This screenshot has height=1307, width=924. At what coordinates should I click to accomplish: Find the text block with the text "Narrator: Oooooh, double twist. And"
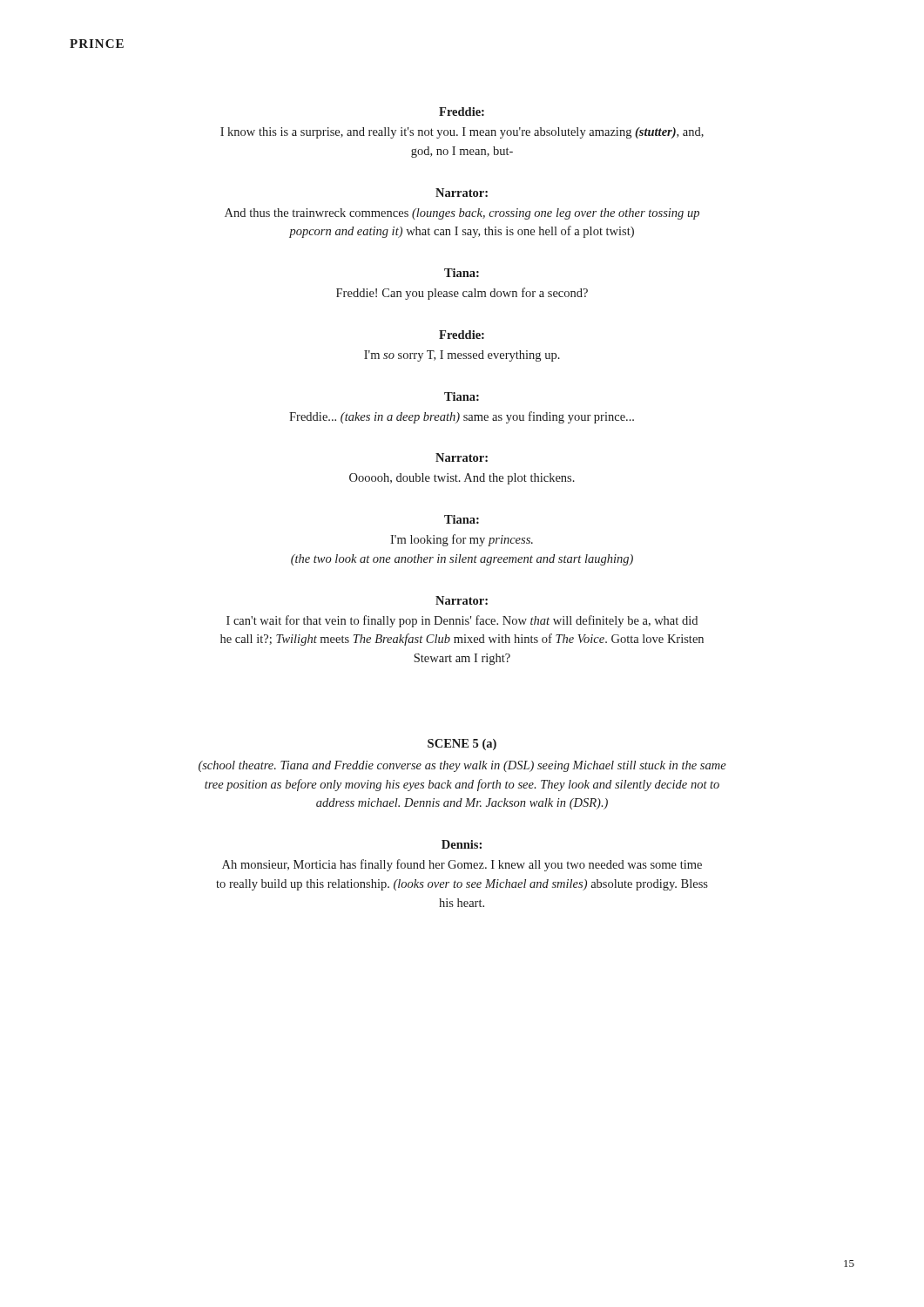tap(462, 469)
